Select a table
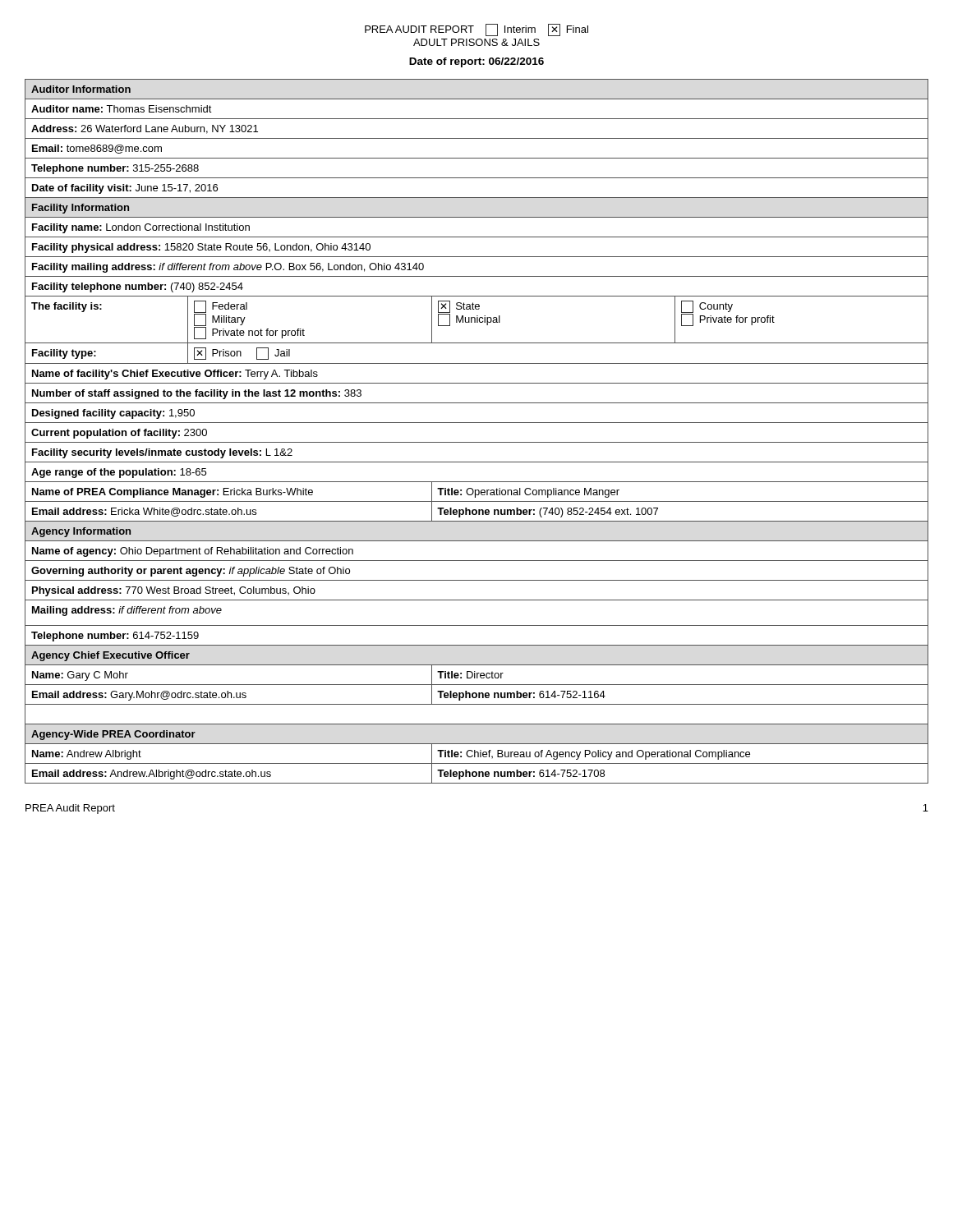Screen dimensions: 1232x953 476,431
